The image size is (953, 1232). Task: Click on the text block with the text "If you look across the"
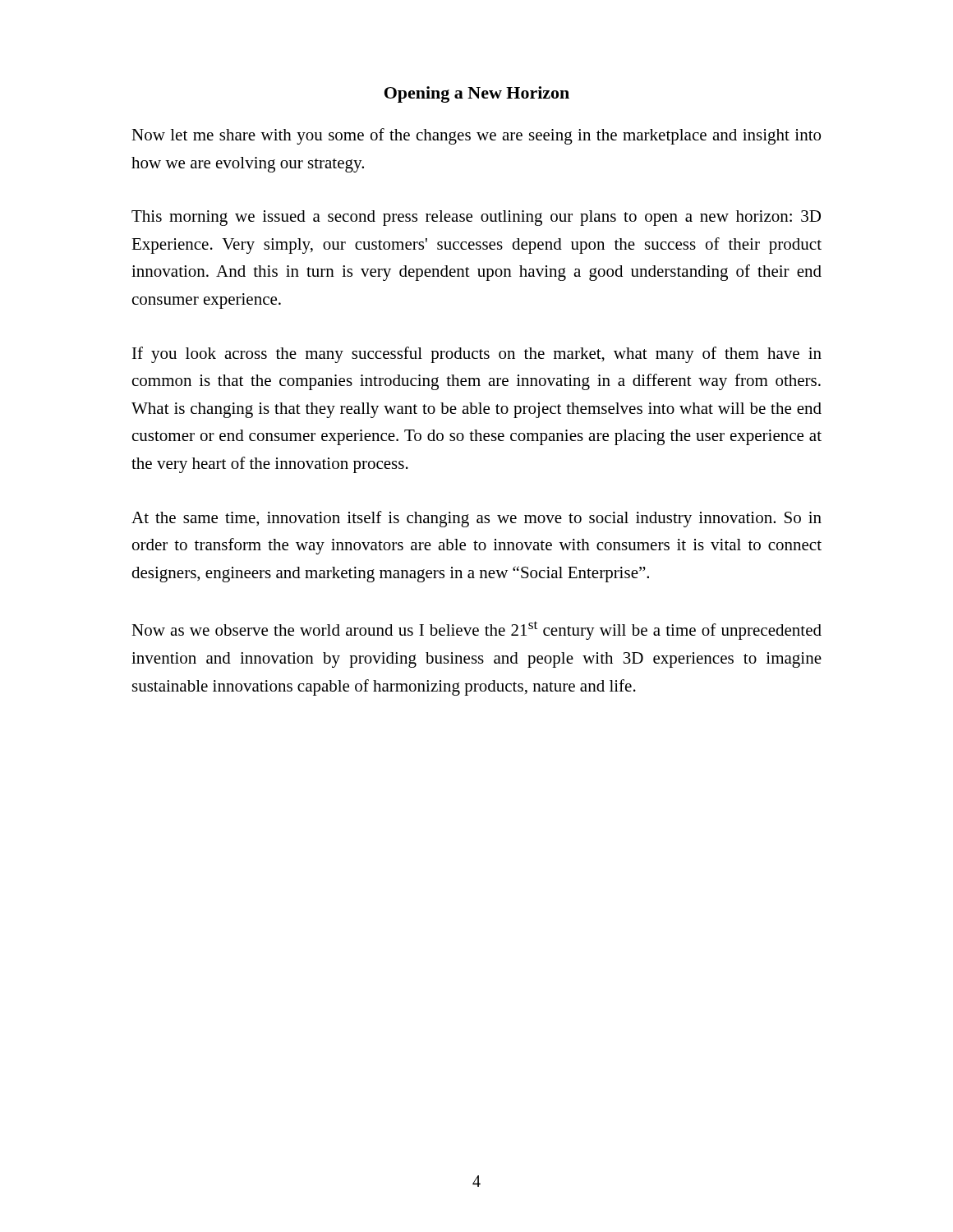(476, 408)
